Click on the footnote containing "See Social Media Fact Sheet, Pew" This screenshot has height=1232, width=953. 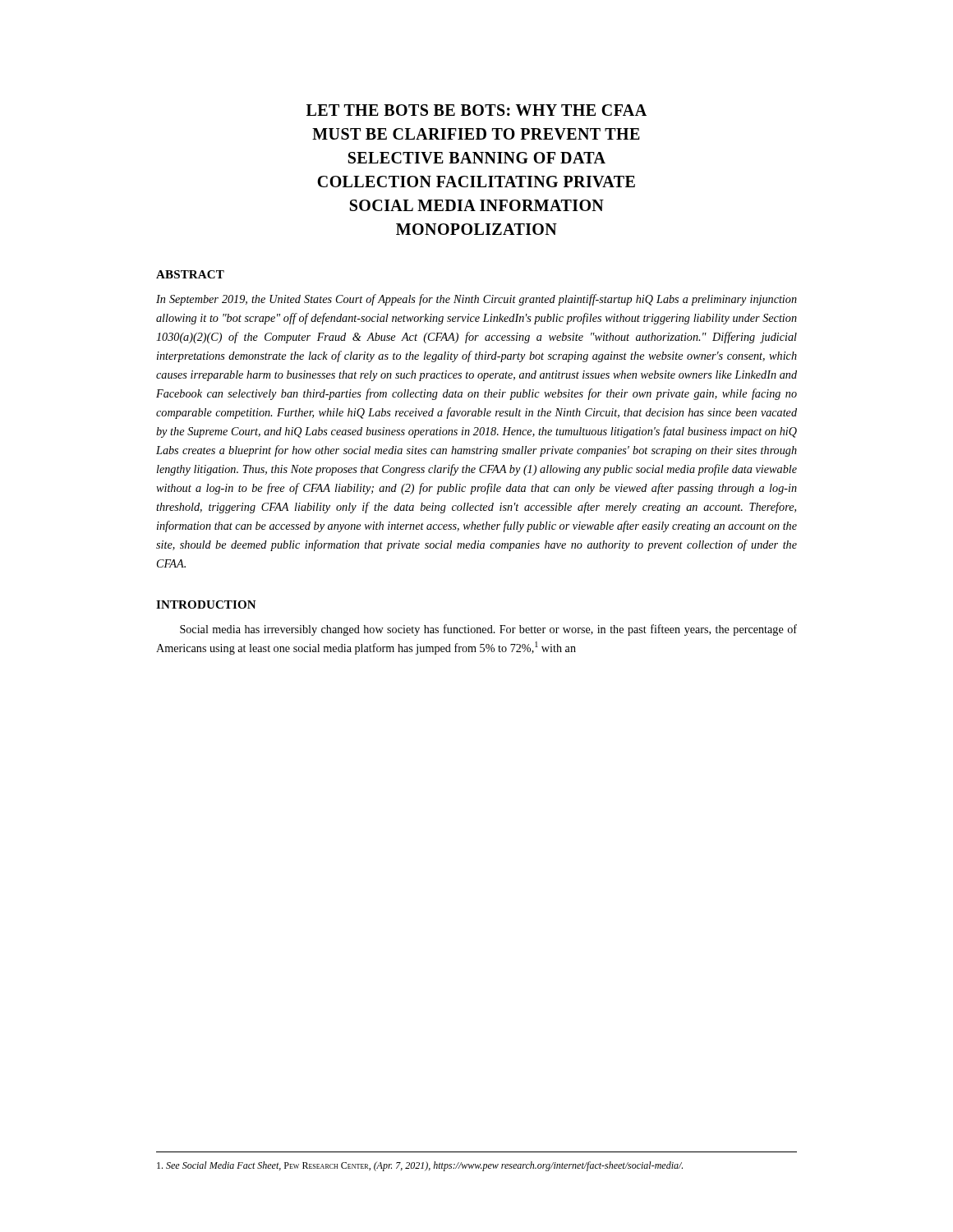coord(476,1165)
